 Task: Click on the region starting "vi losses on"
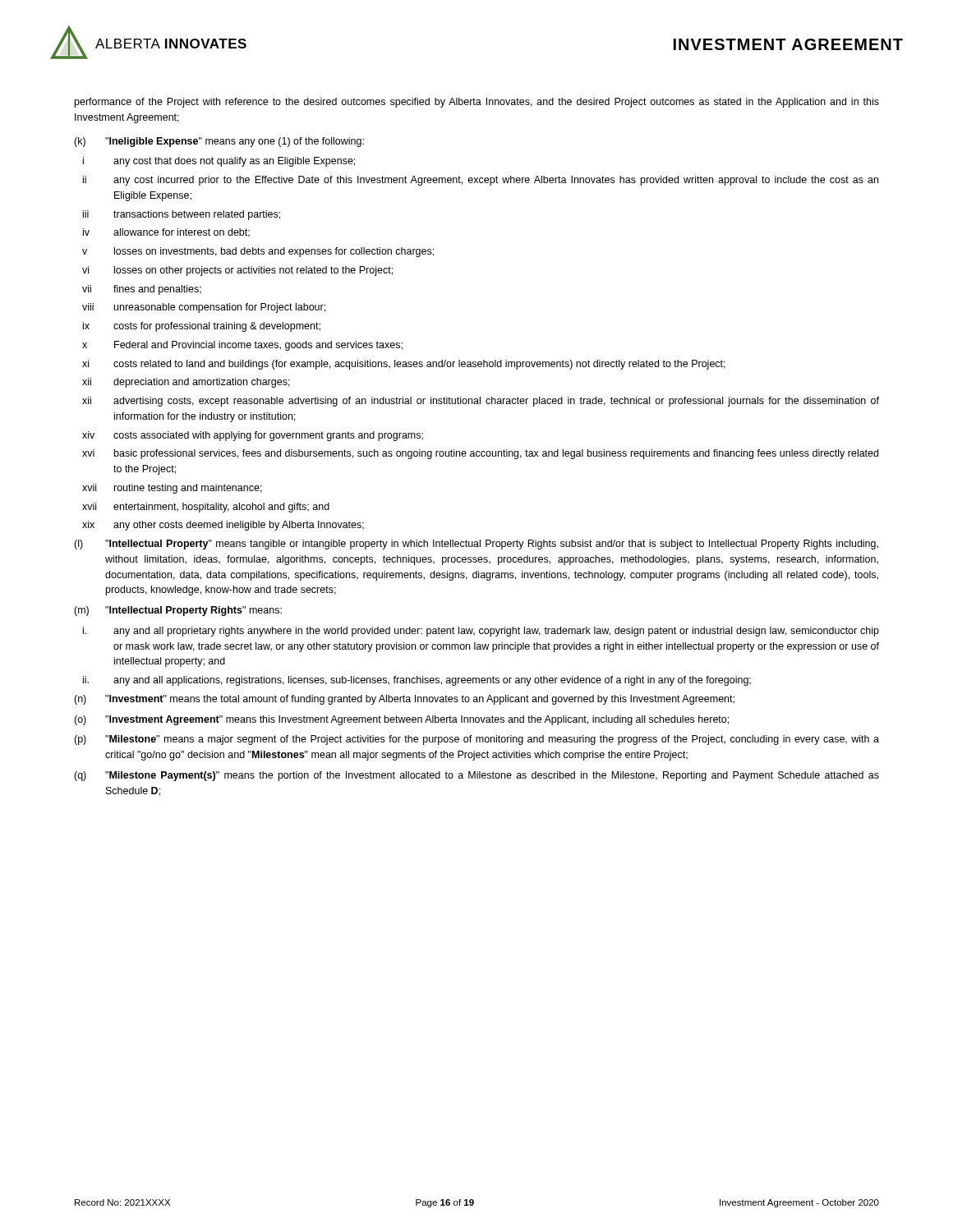click(x=237, y=271)
